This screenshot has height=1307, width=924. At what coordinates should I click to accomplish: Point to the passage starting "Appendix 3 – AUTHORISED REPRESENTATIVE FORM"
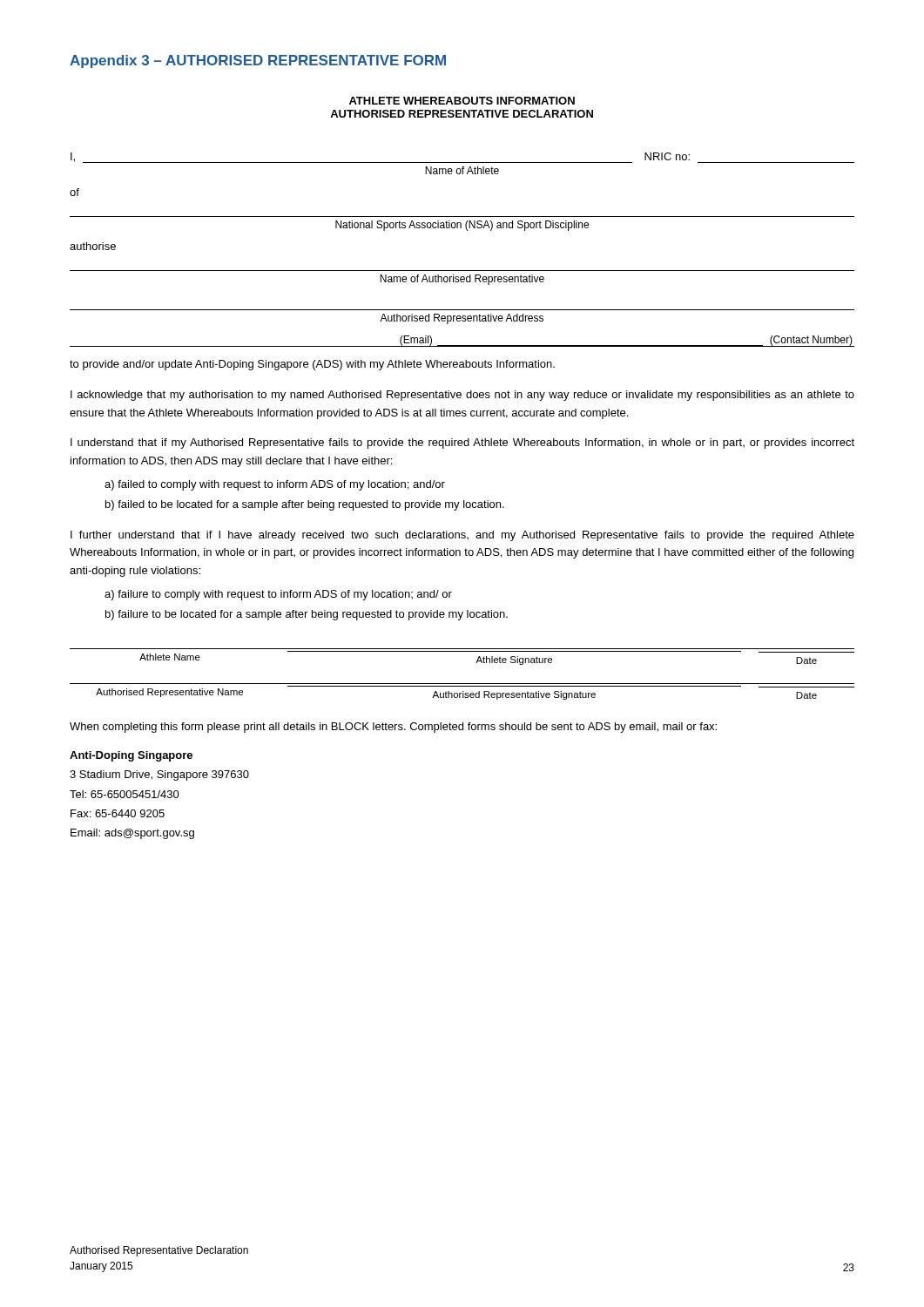click(x=258, y=61)
